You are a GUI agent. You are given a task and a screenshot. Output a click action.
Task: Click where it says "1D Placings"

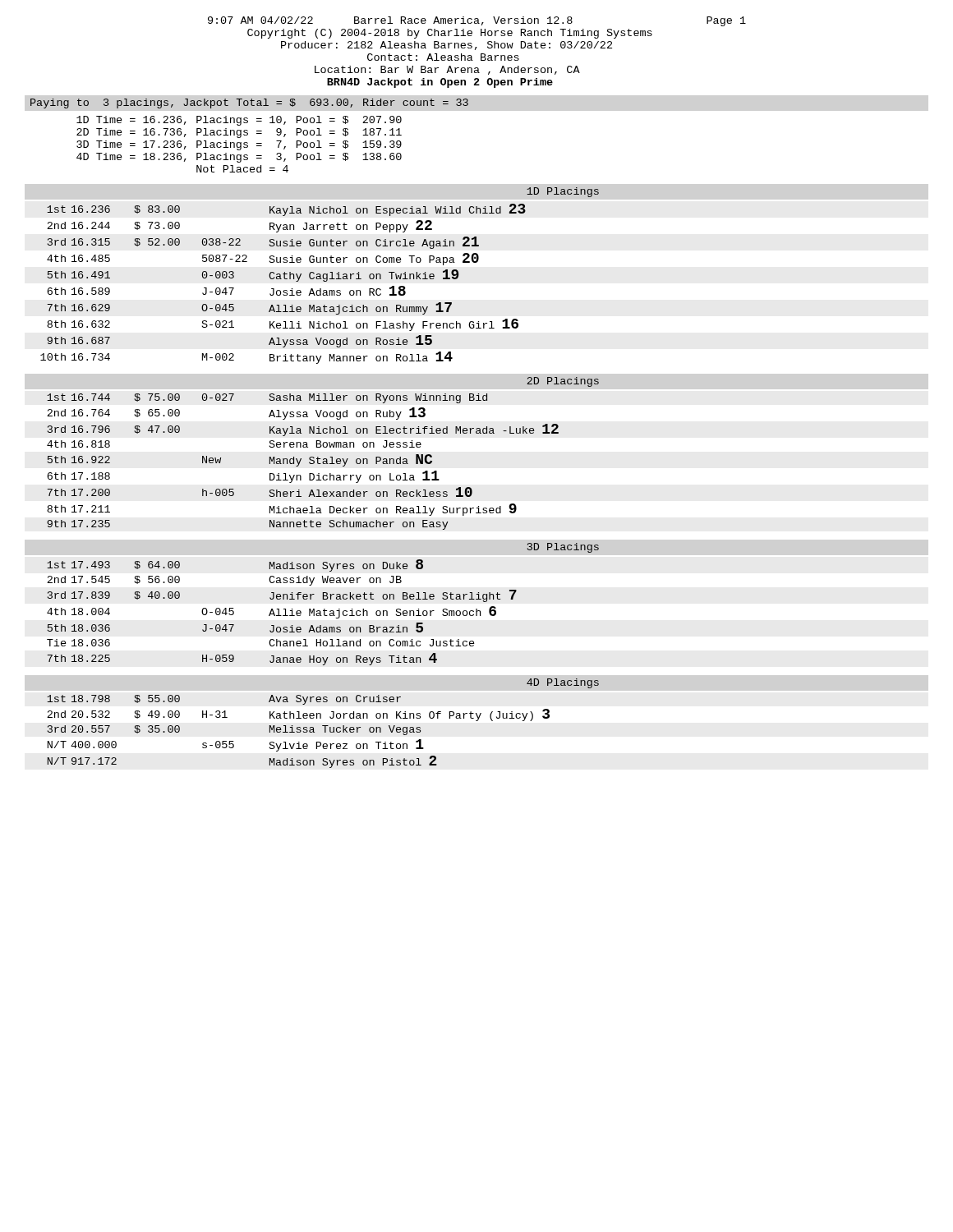(x=563, y=192)
